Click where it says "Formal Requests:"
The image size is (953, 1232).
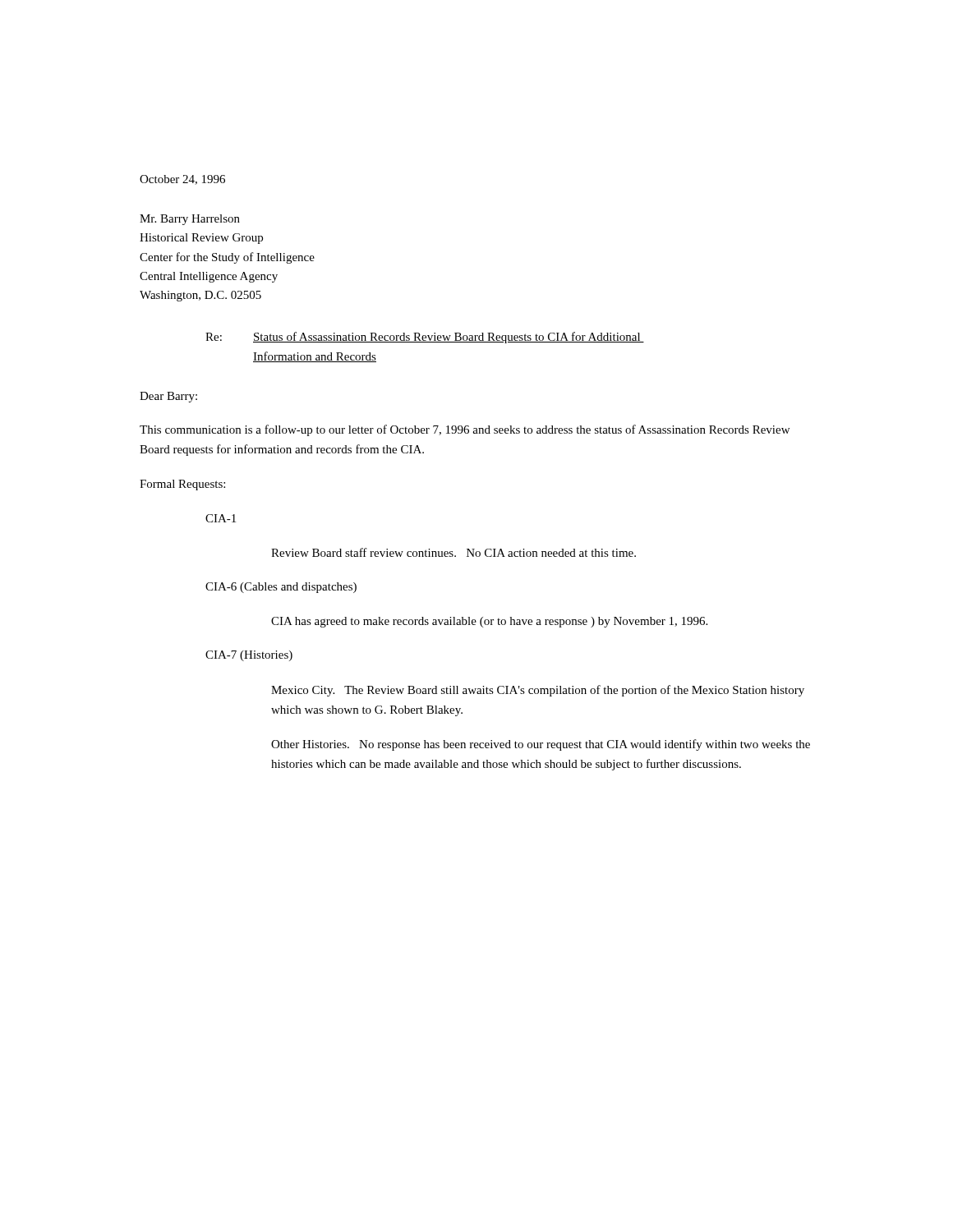point(183,484)
